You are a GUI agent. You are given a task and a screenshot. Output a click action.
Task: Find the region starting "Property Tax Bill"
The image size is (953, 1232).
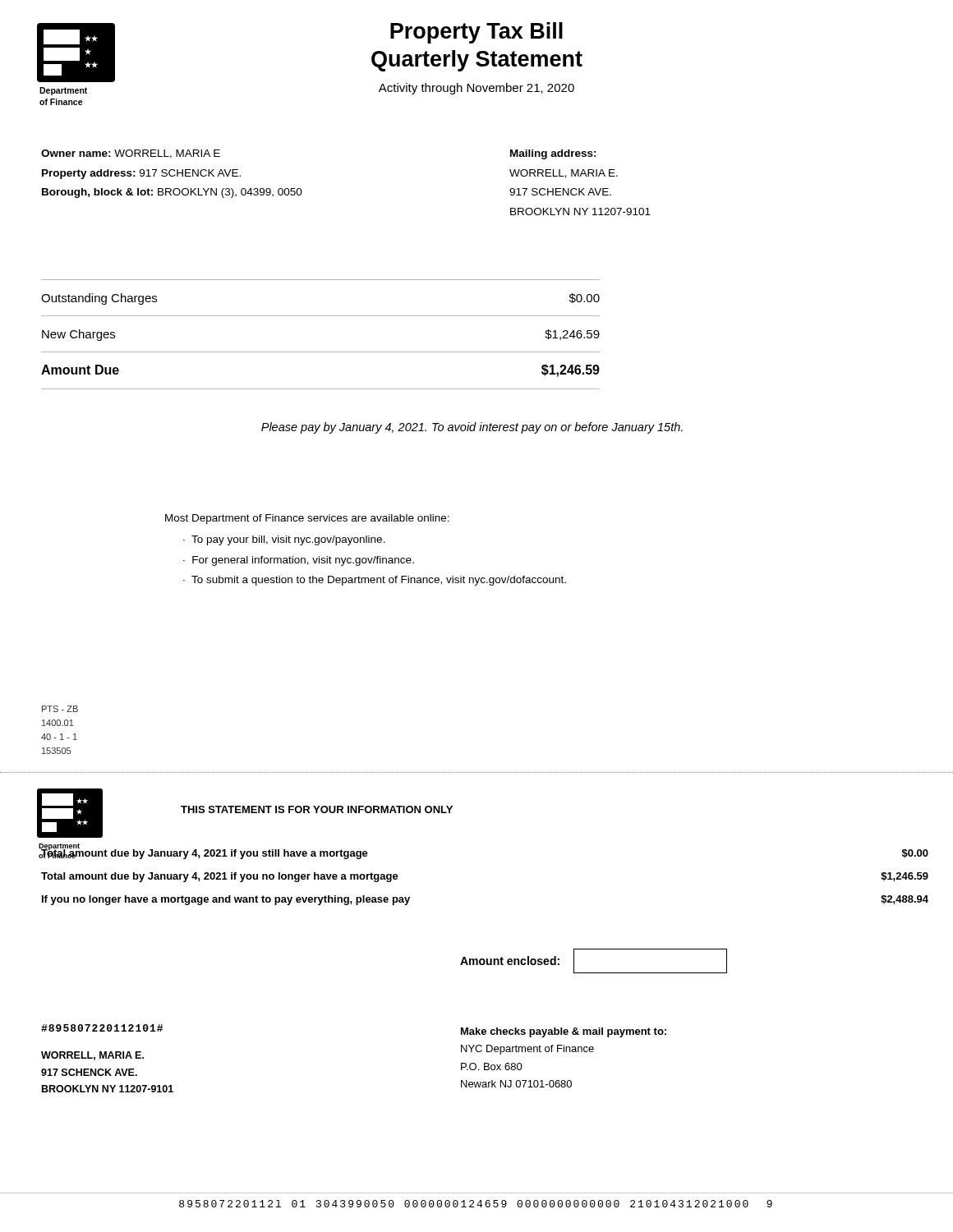[476, 56]
